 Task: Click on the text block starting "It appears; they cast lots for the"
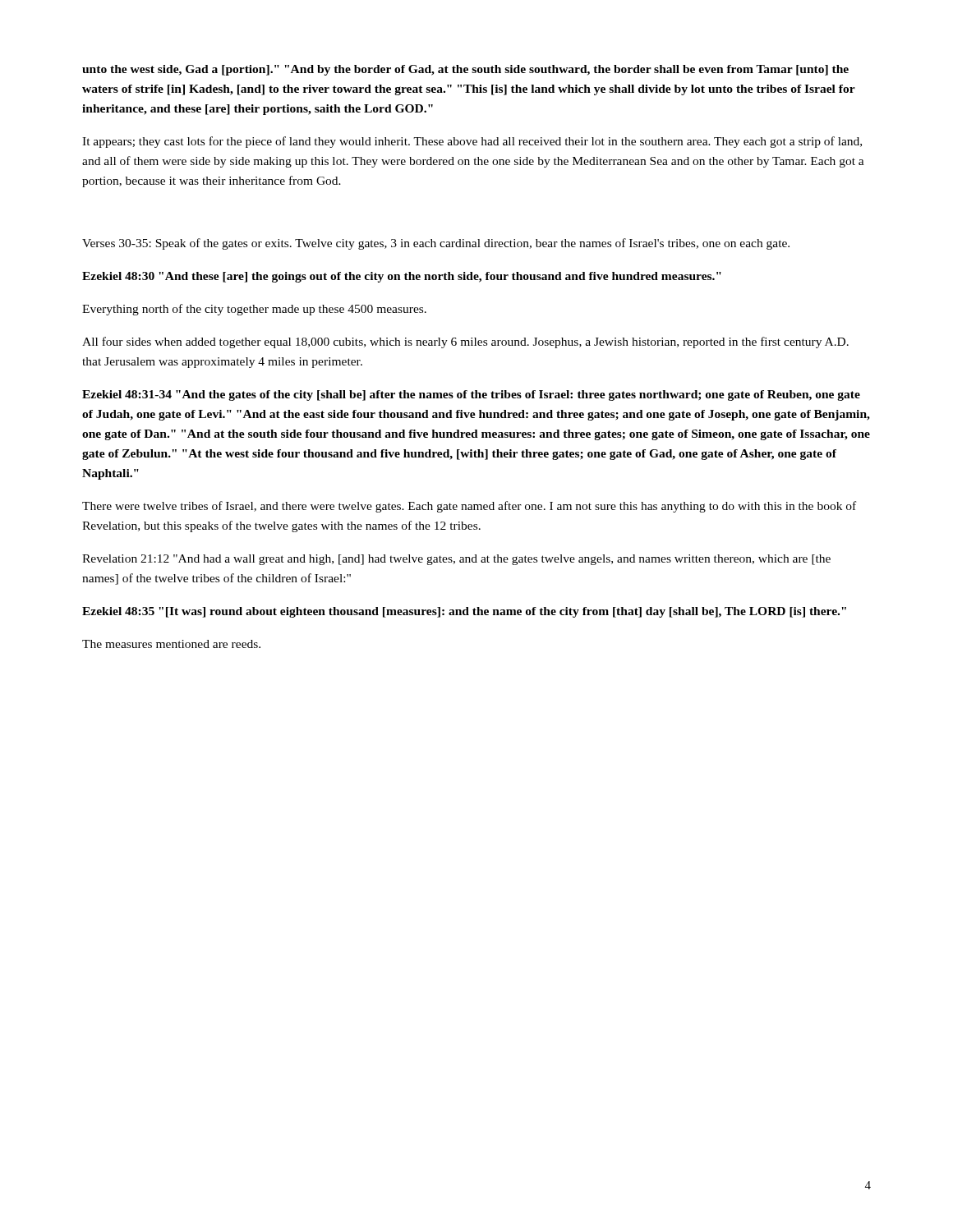coord(476,161)
